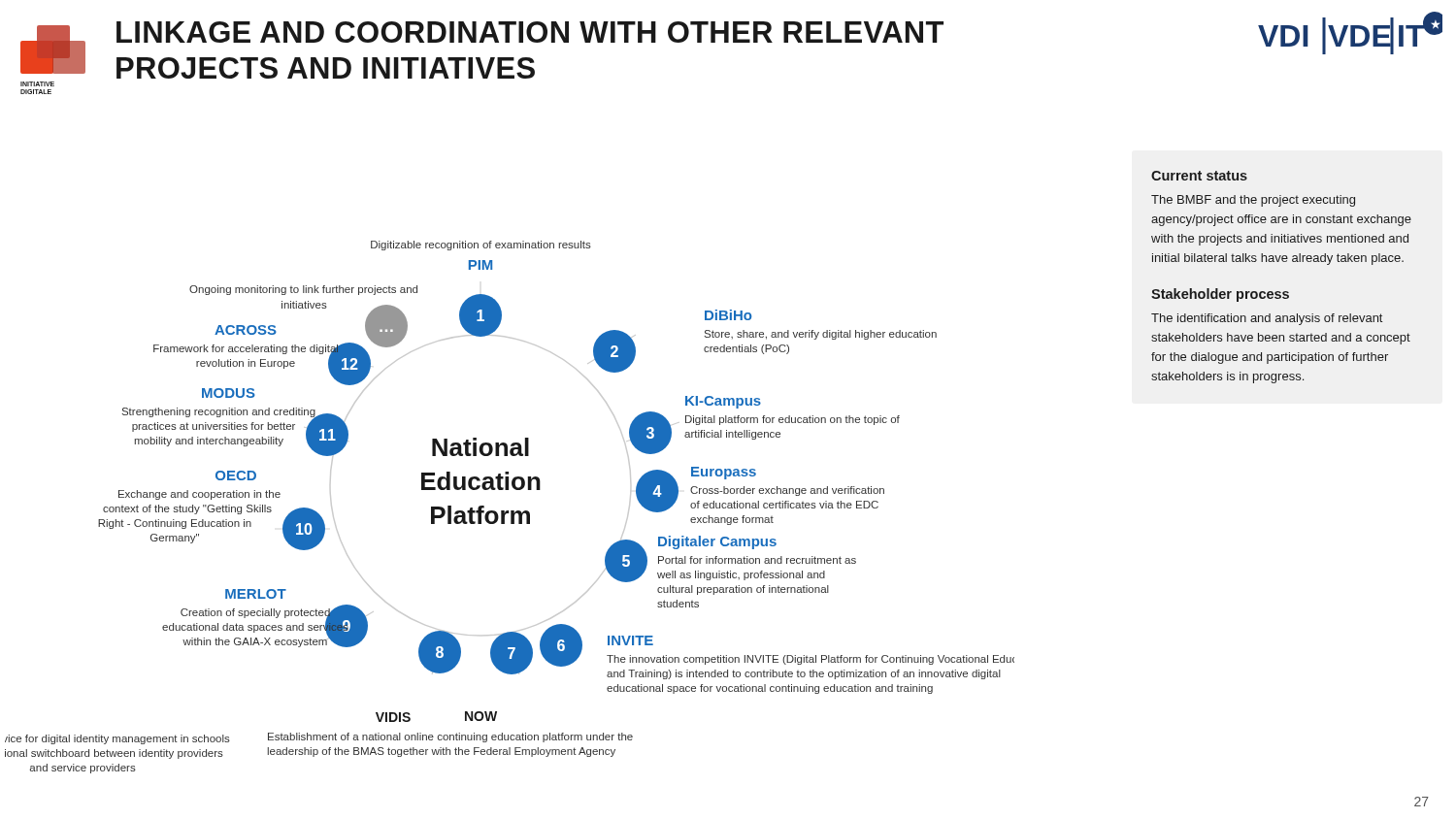Click on the title with the text "LINKAGE AND COORDINATION WITH OTHER RELEVANTPROJECTS AND"
1456x819 pixels.
[x=678, y=51]
